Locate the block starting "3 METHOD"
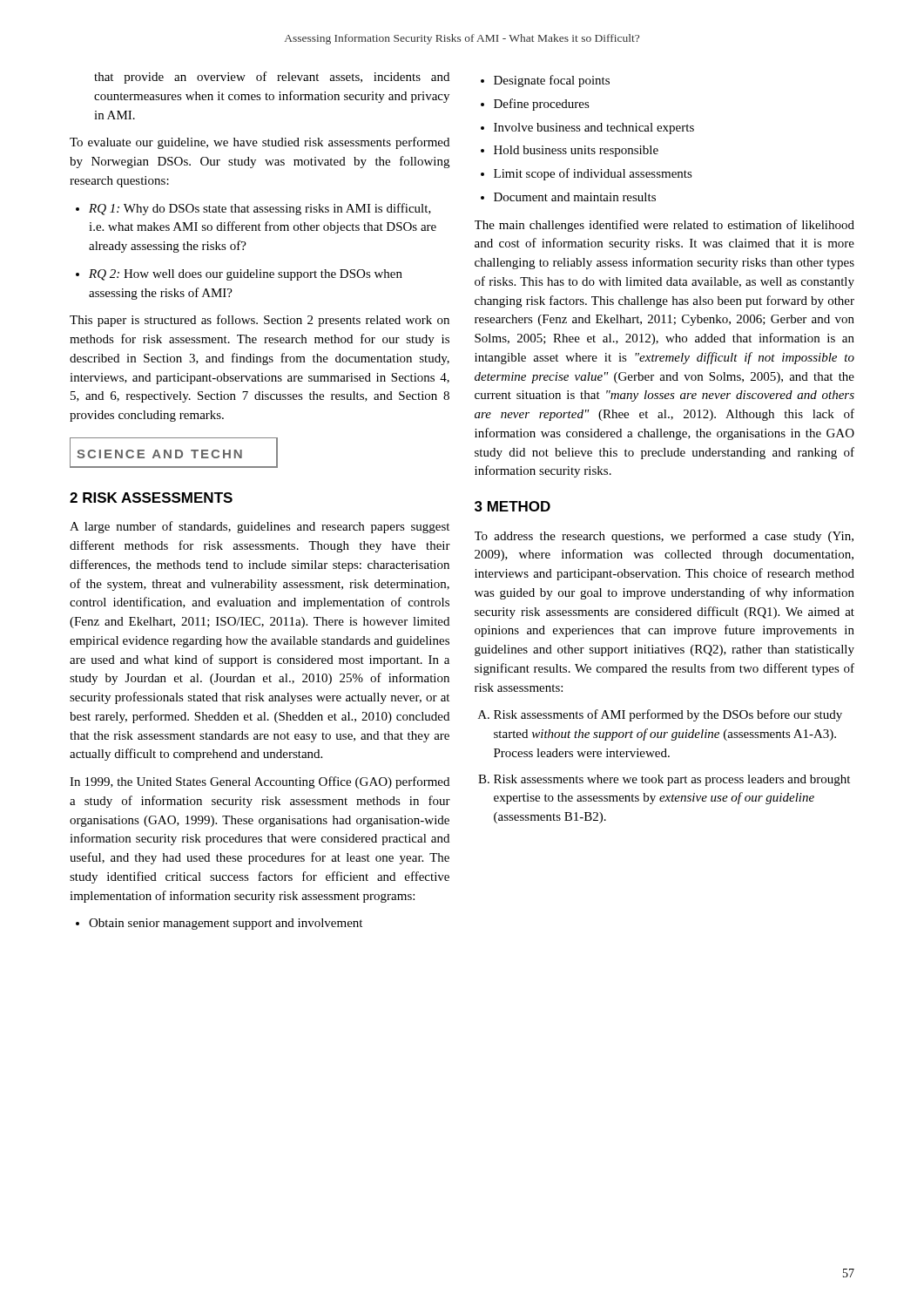Viewport: 924px width, 1307px height. (x=513, y=506)
